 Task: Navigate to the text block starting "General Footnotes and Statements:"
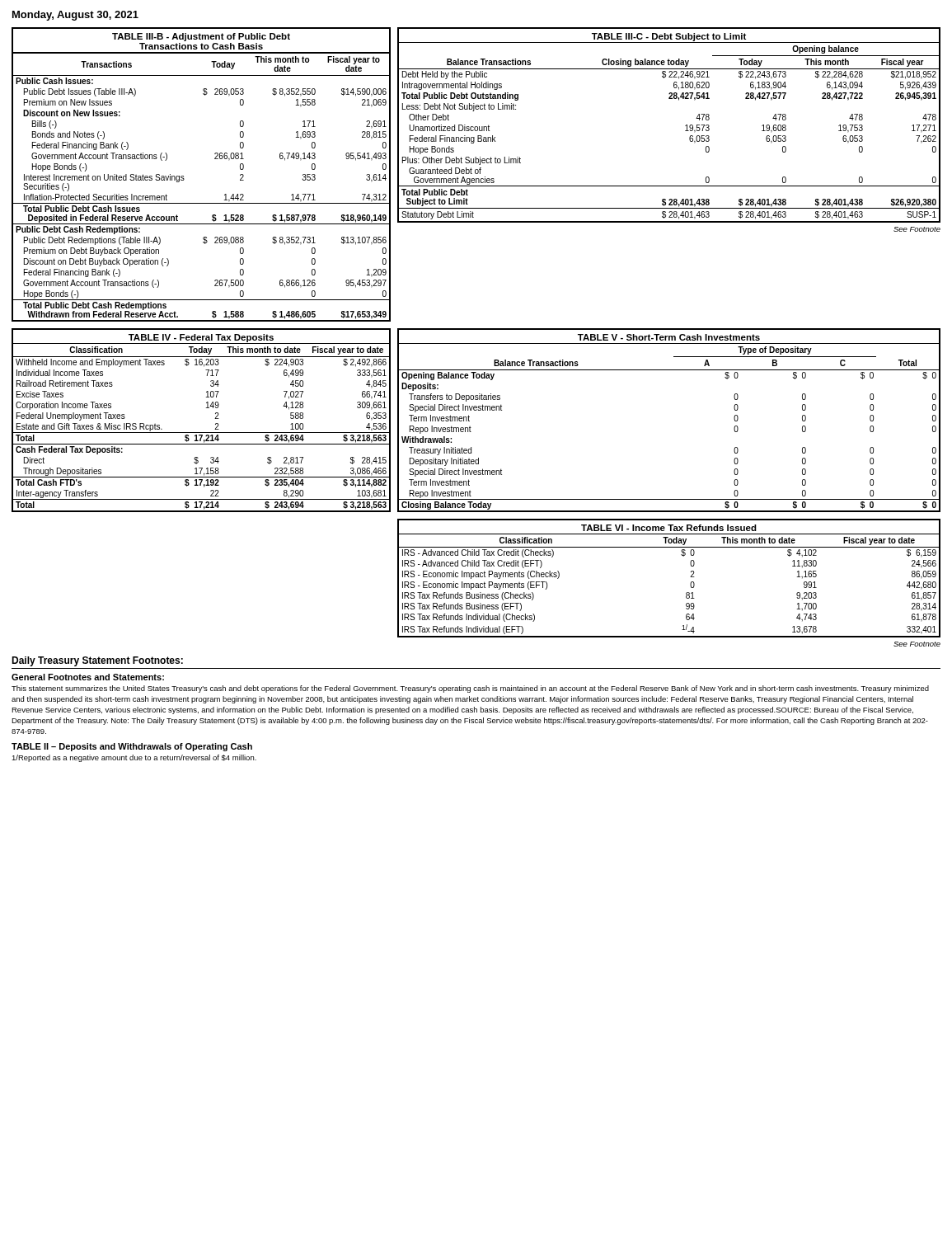pos(88,677)
